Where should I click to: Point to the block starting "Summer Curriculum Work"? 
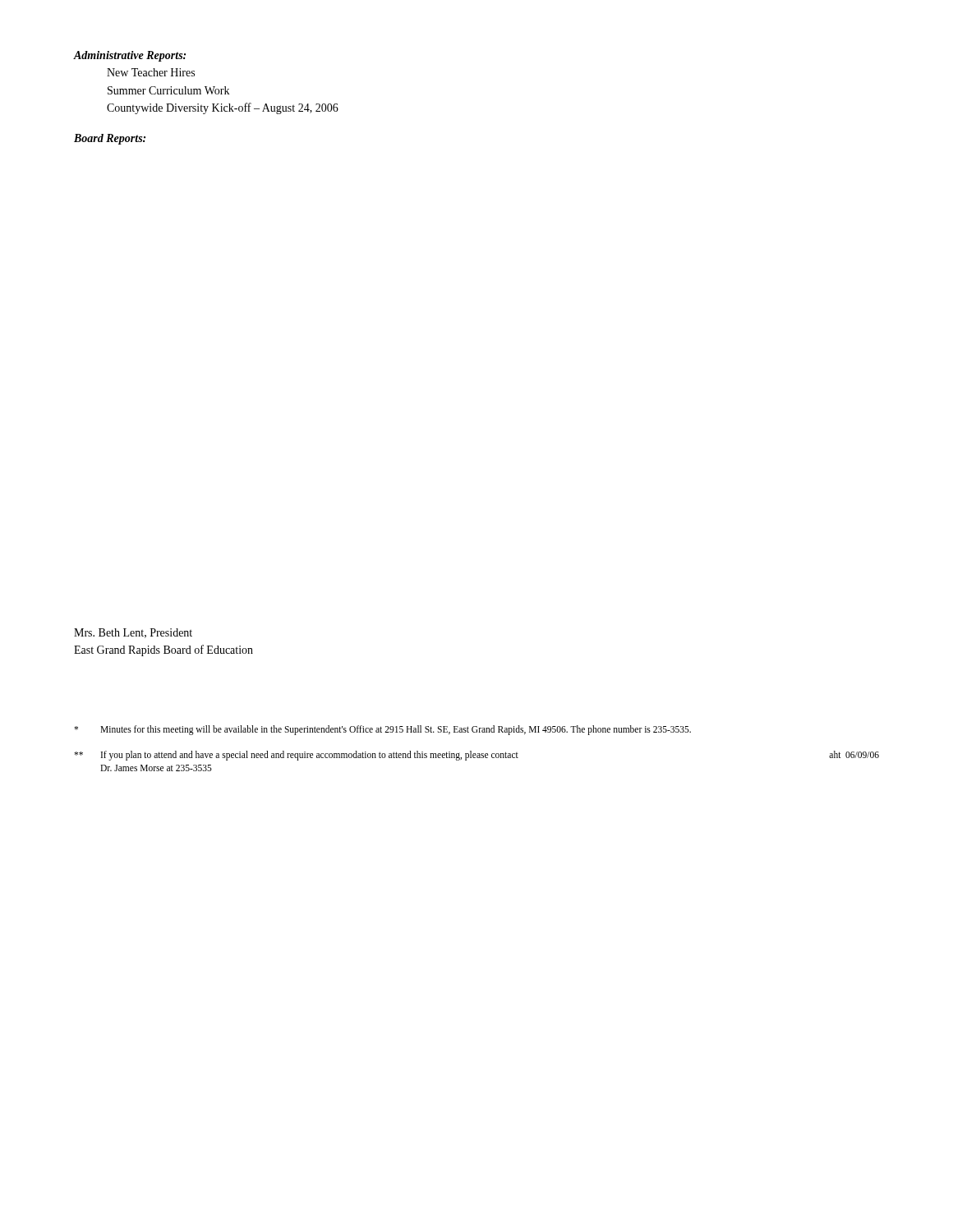click(168, 91)
